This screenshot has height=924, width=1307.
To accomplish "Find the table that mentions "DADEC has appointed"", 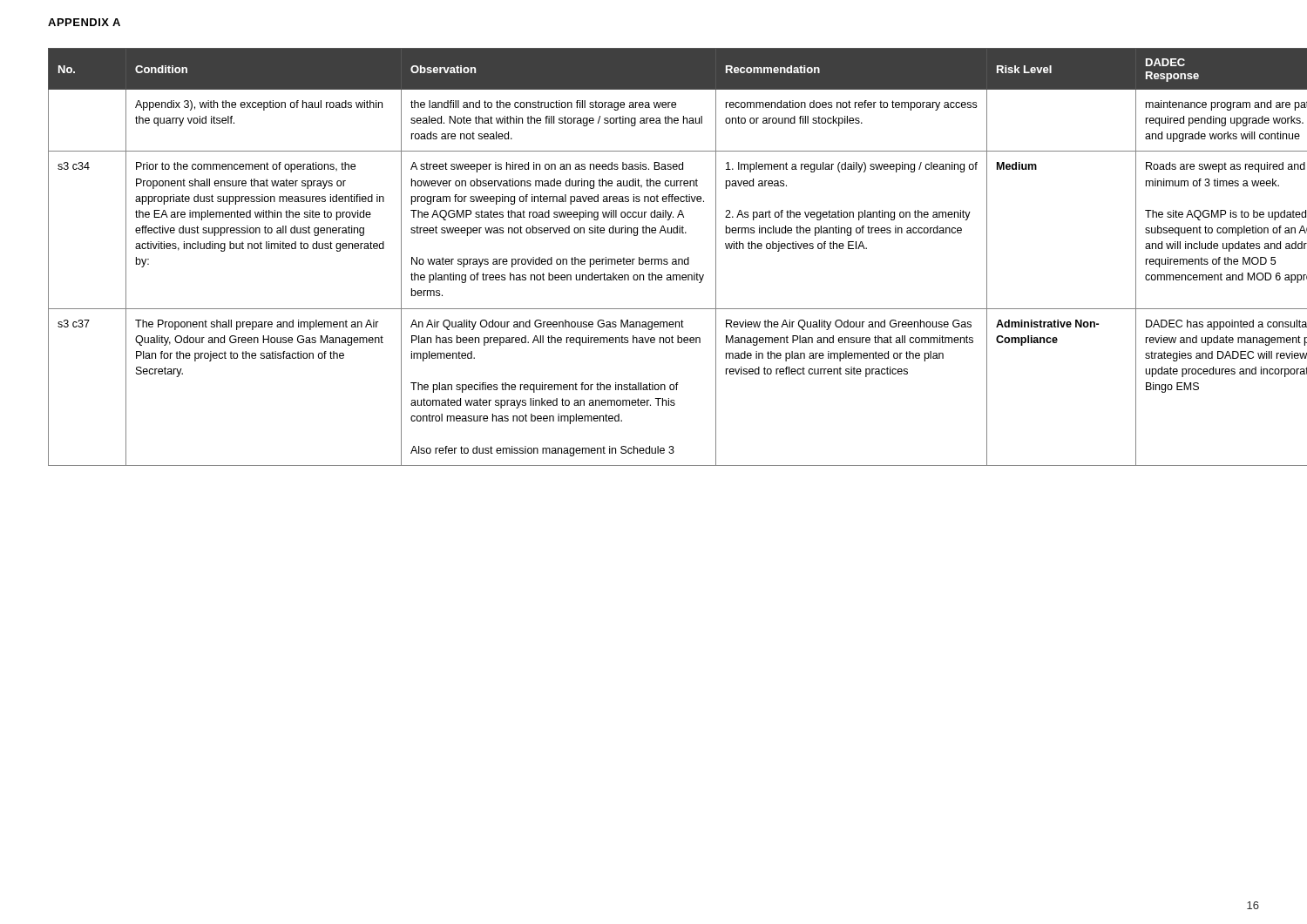I will coord(654,257).
